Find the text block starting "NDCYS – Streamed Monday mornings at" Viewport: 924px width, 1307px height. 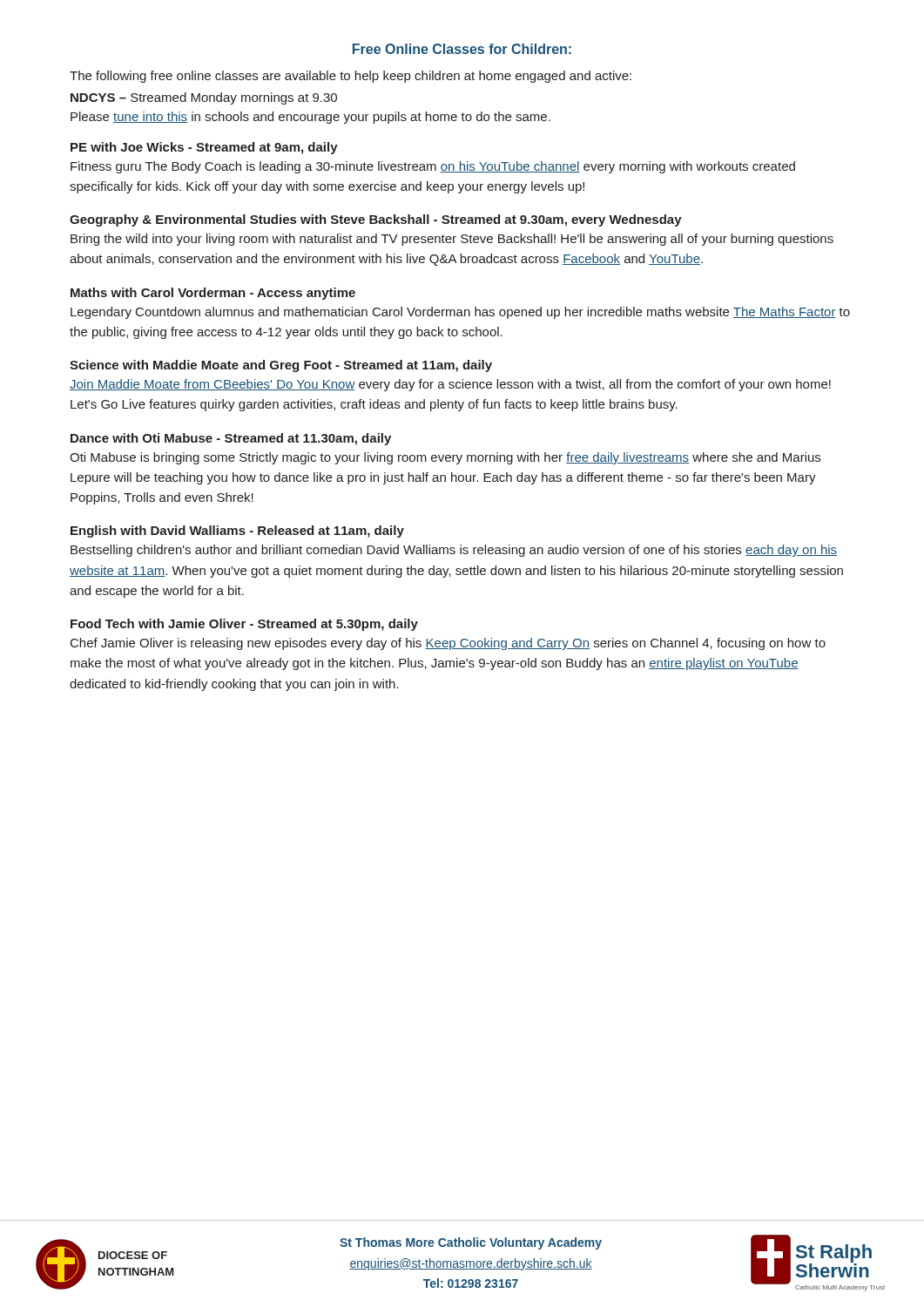[x=310, y=107]
